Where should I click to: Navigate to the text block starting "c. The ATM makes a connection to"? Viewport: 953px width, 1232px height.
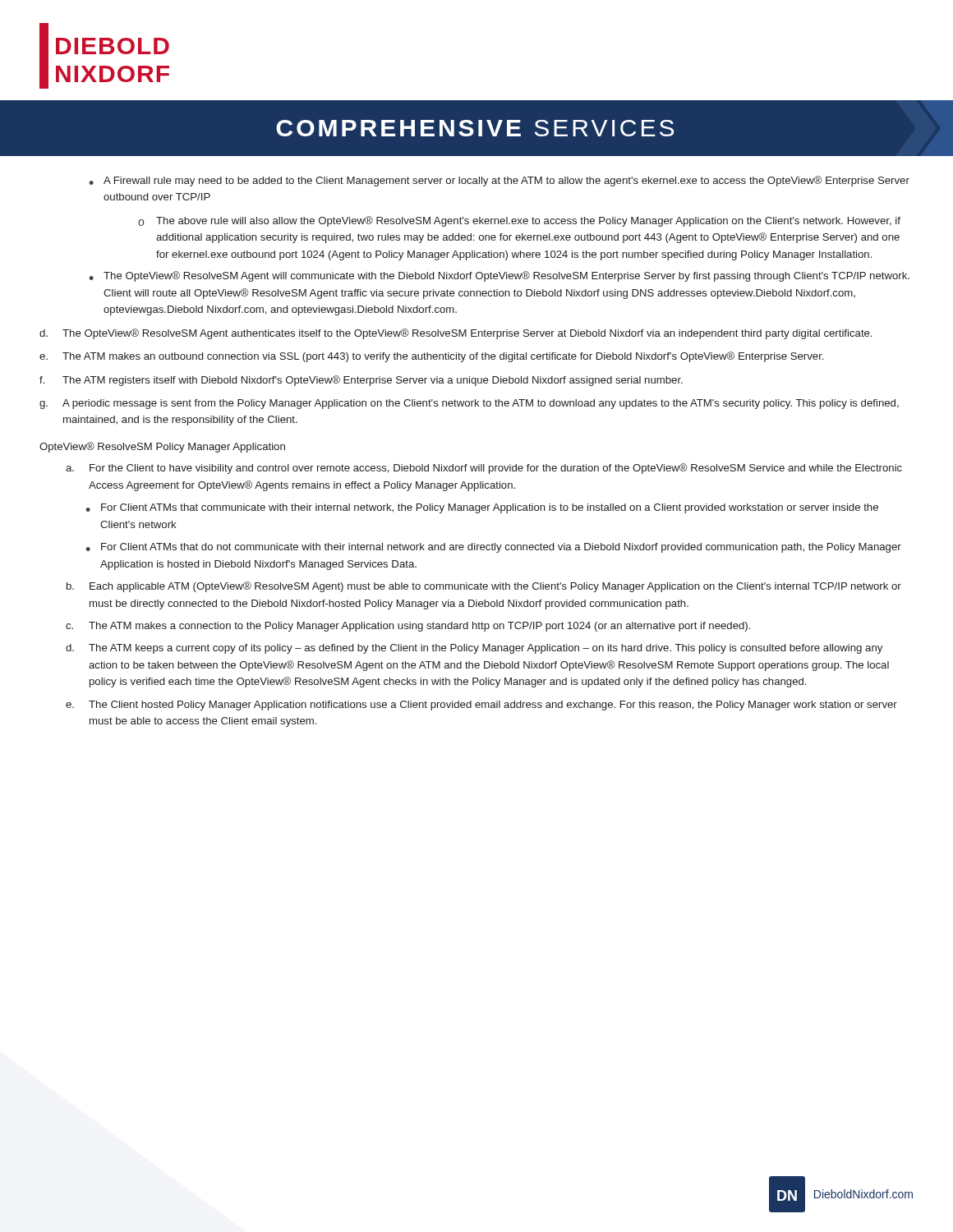(490, 626)
